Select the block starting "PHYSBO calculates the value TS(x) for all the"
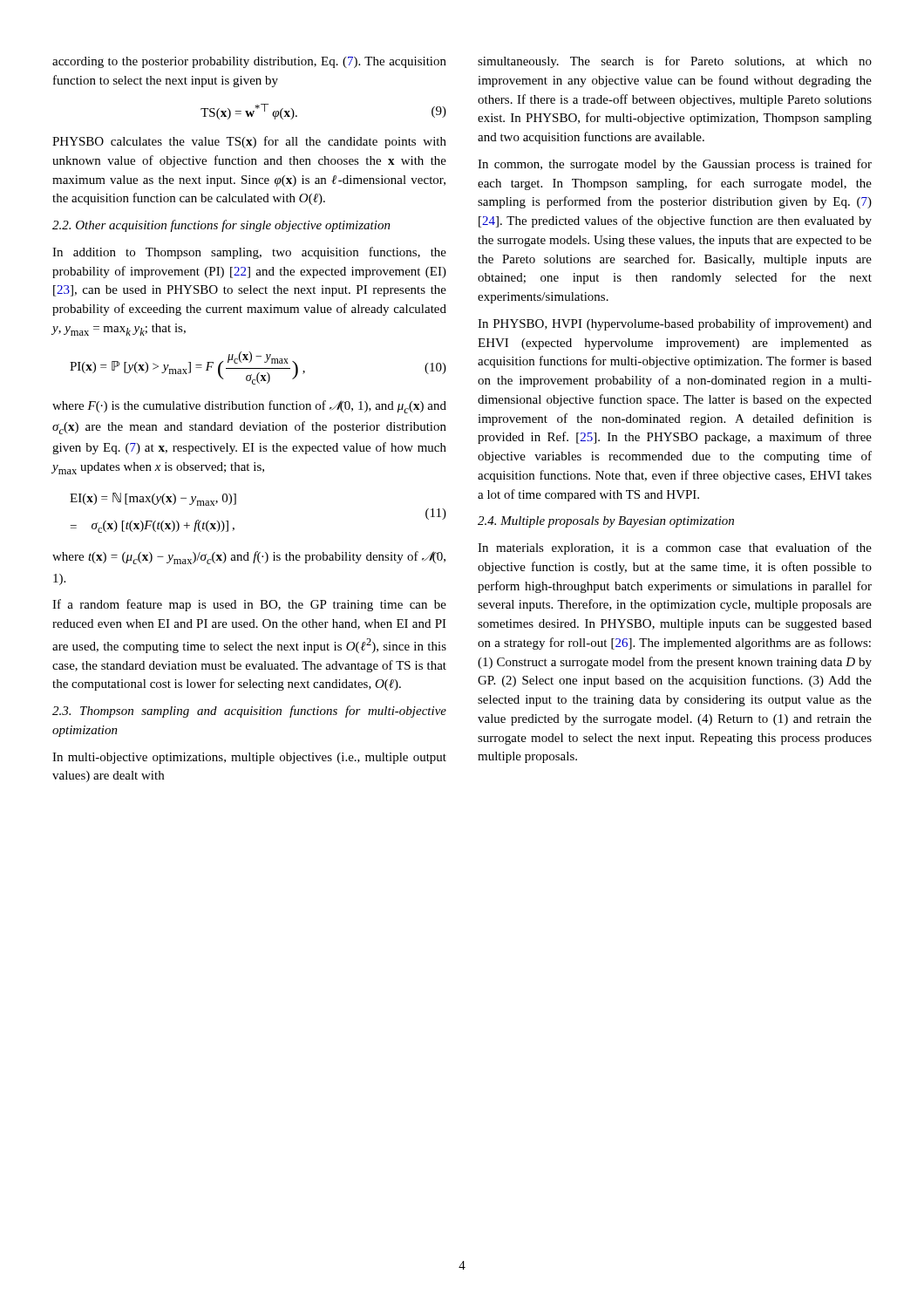924x1308 pixels. tap(249, 170)
